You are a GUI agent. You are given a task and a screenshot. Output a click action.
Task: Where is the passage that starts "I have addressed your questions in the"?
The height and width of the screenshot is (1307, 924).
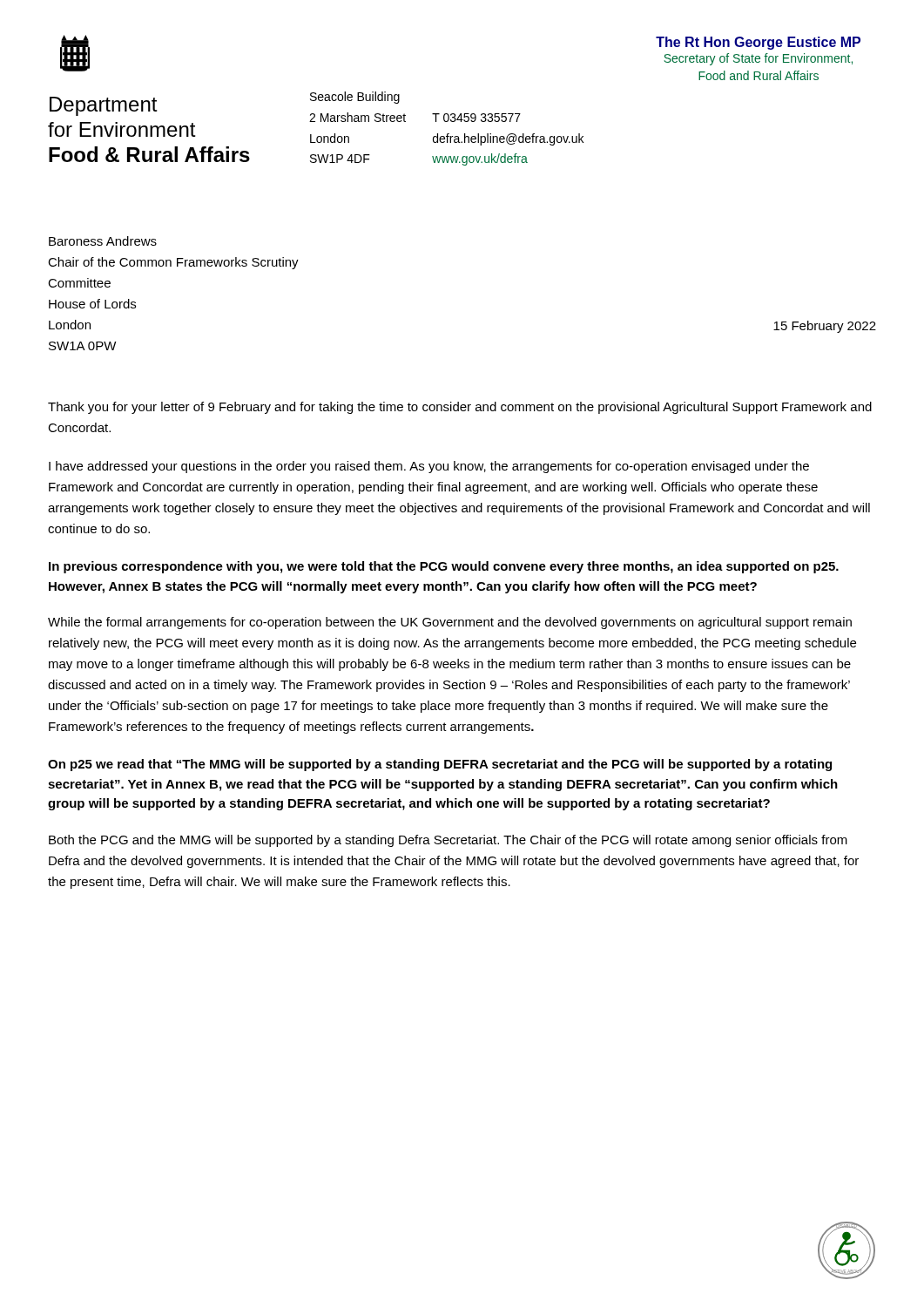click(459, 497)
